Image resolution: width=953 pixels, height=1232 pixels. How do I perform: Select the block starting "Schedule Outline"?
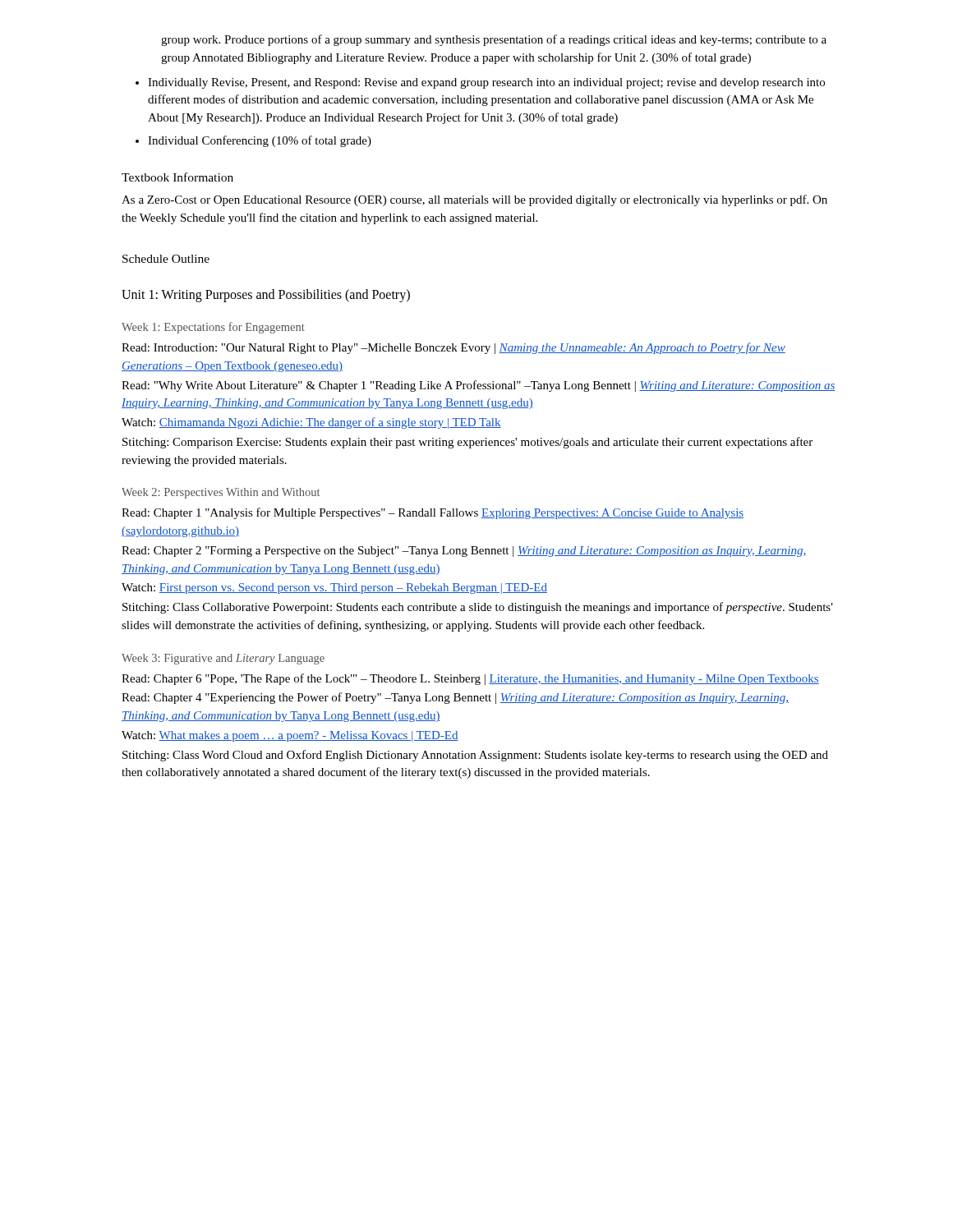pos(166,259)
